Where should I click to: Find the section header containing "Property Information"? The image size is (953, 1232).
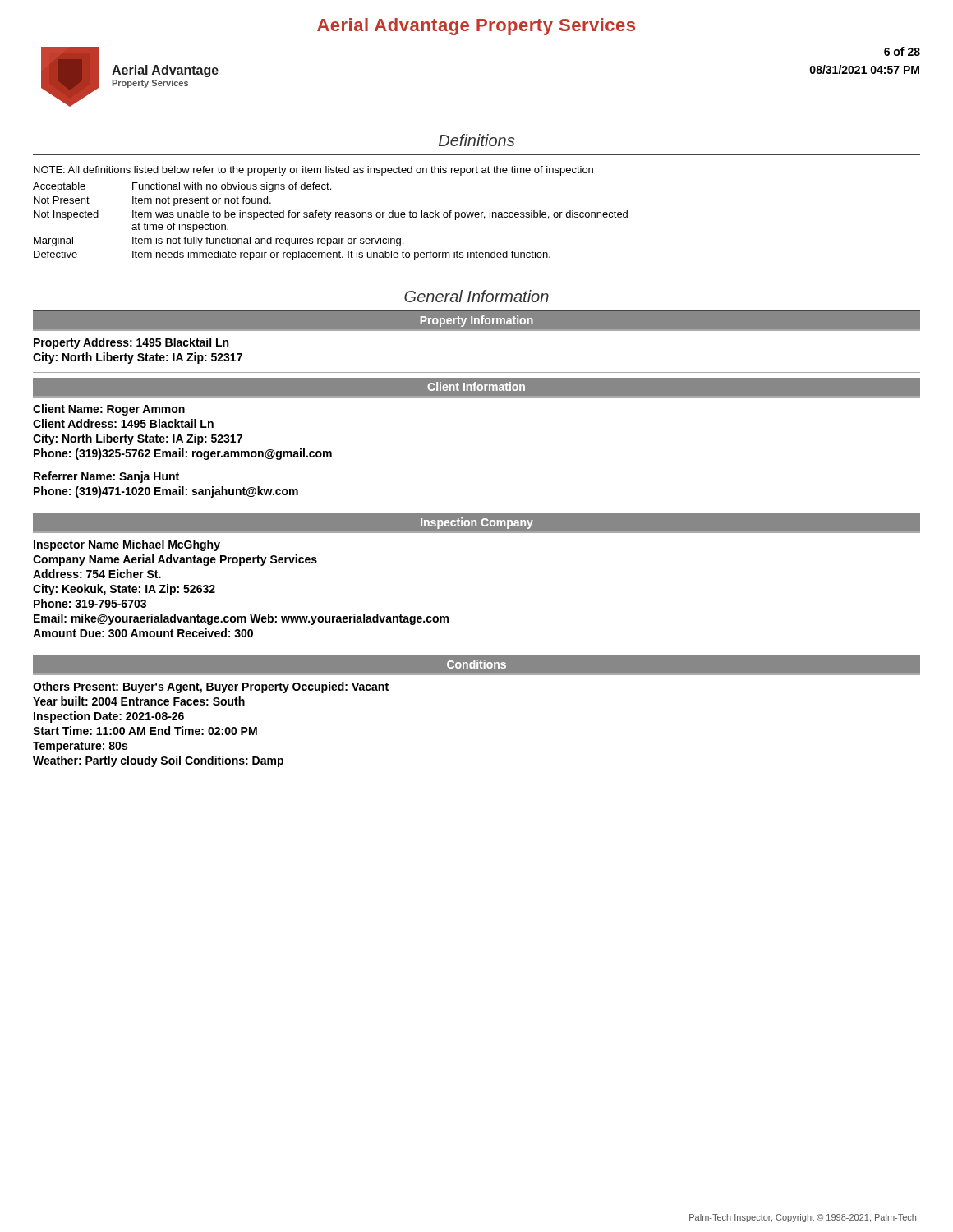click(476, 320)
